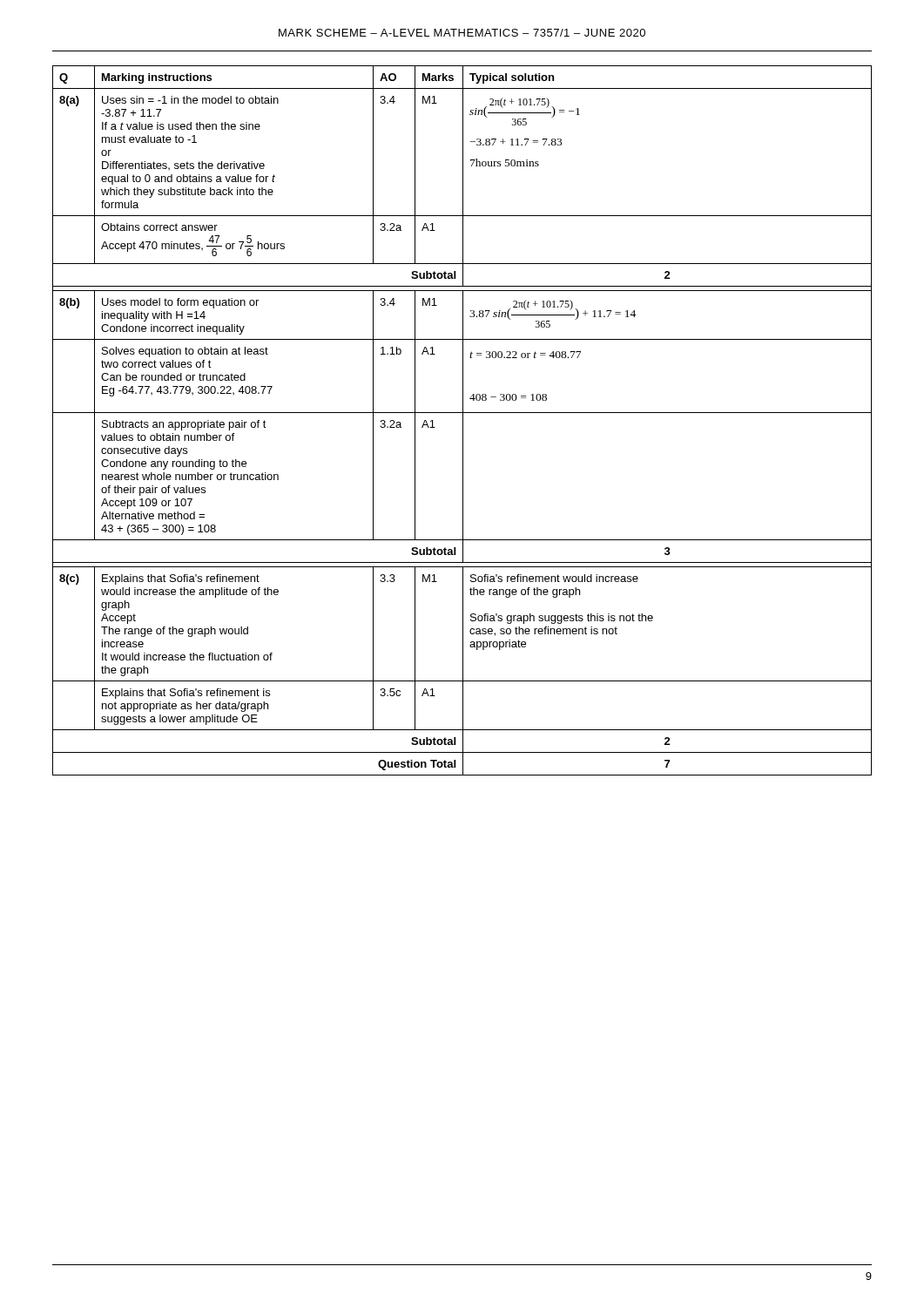Find the table that mentions "Typical solution"
This screenshot has width=924, height=1307.
click(462, 420)
